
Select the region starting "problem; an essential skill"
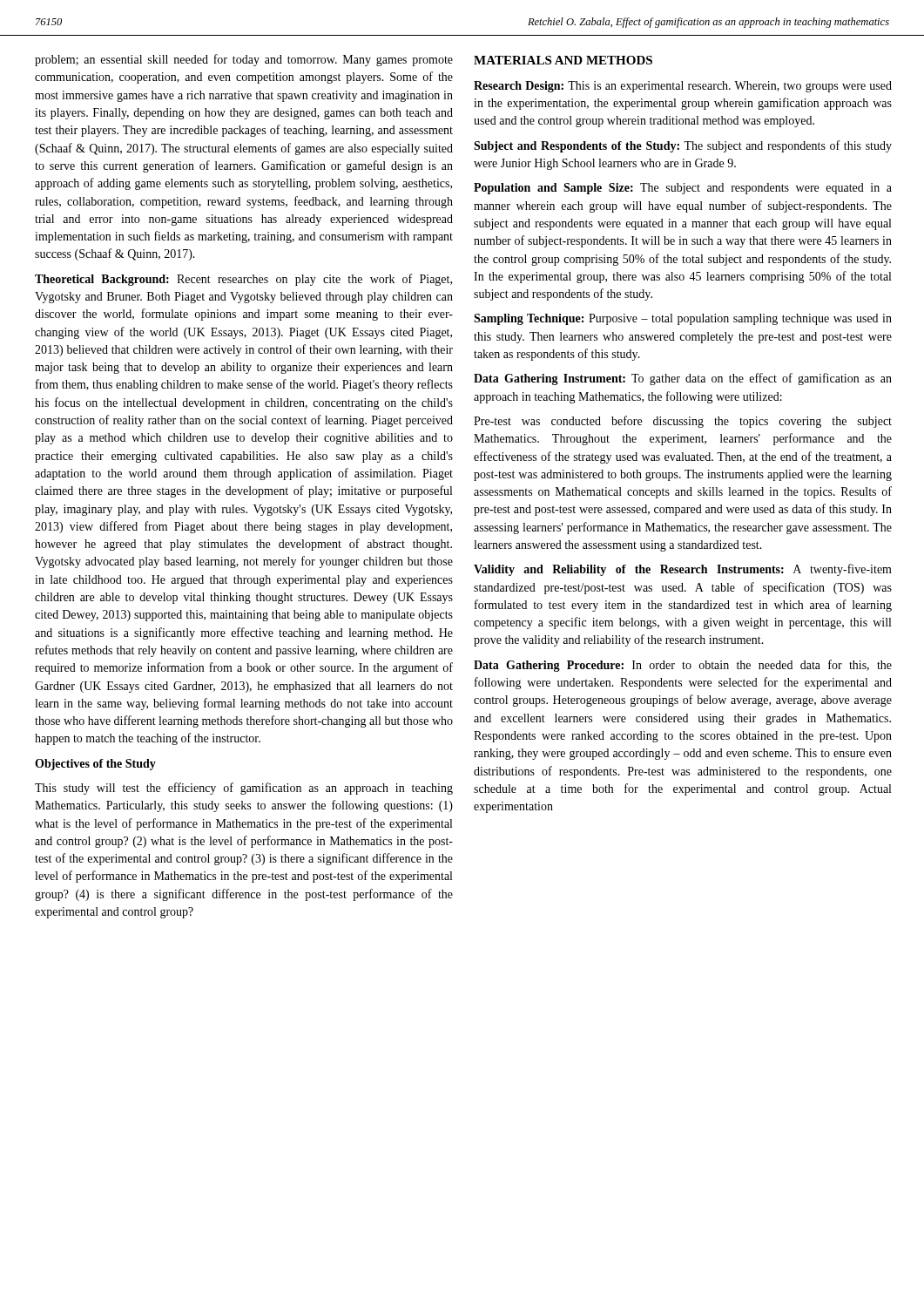click(244, 158)
